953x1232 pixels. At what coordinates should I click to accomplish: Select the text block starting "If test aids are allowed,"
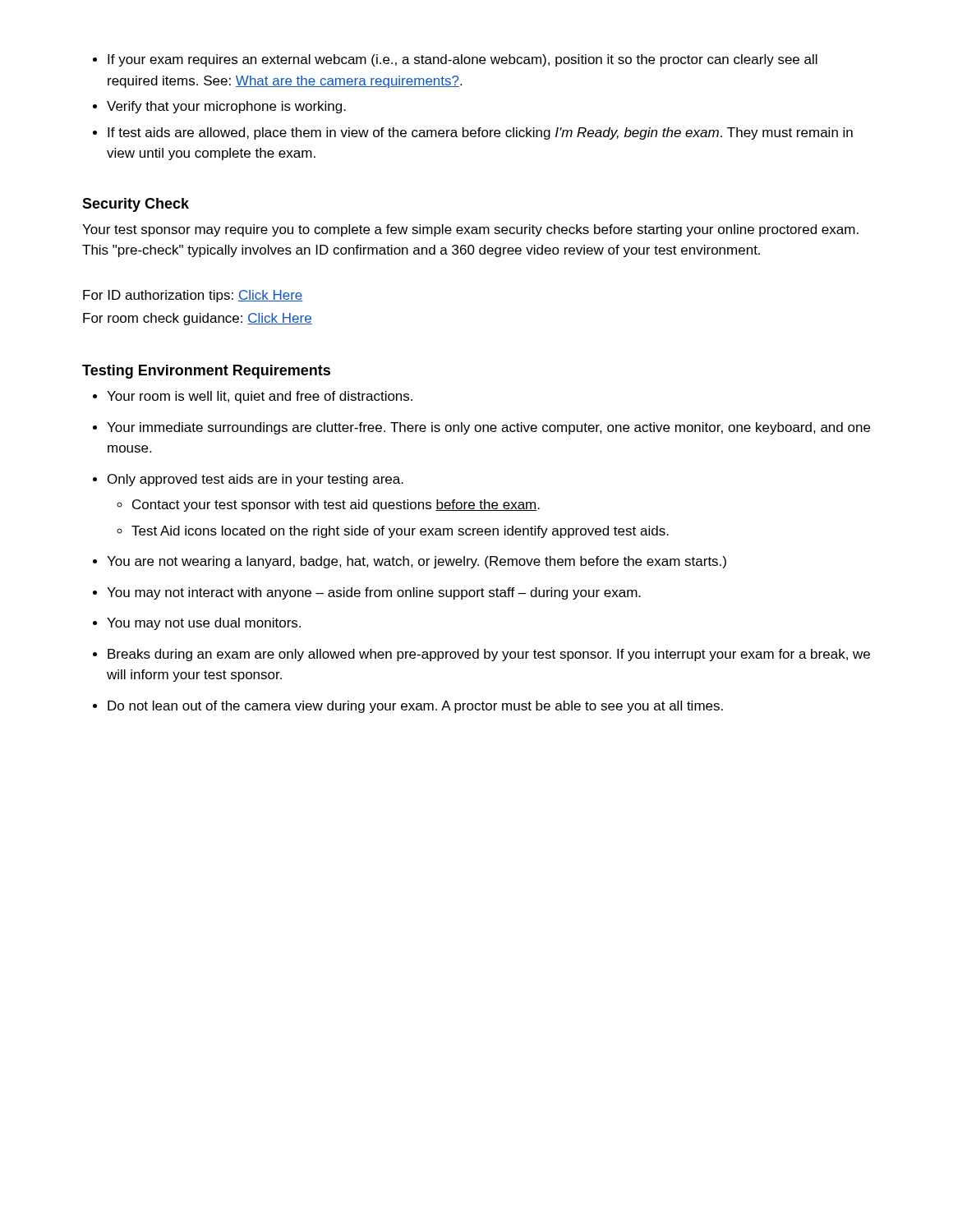[480, 143]
